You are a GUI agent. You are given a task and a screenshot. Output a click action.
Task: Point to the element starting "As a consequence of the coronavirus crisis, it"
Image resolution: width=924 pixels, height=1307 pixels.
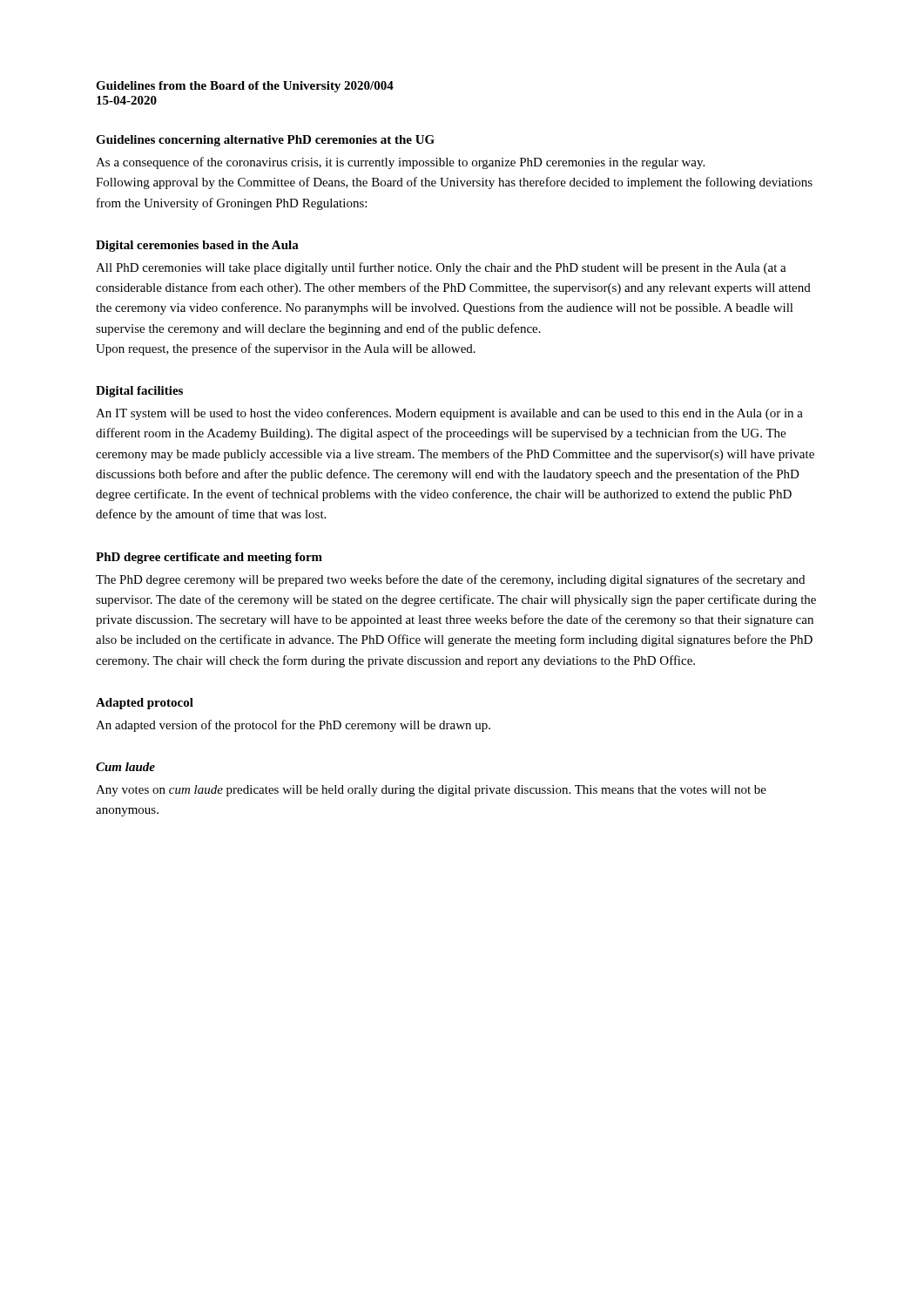tap(454, 182)
